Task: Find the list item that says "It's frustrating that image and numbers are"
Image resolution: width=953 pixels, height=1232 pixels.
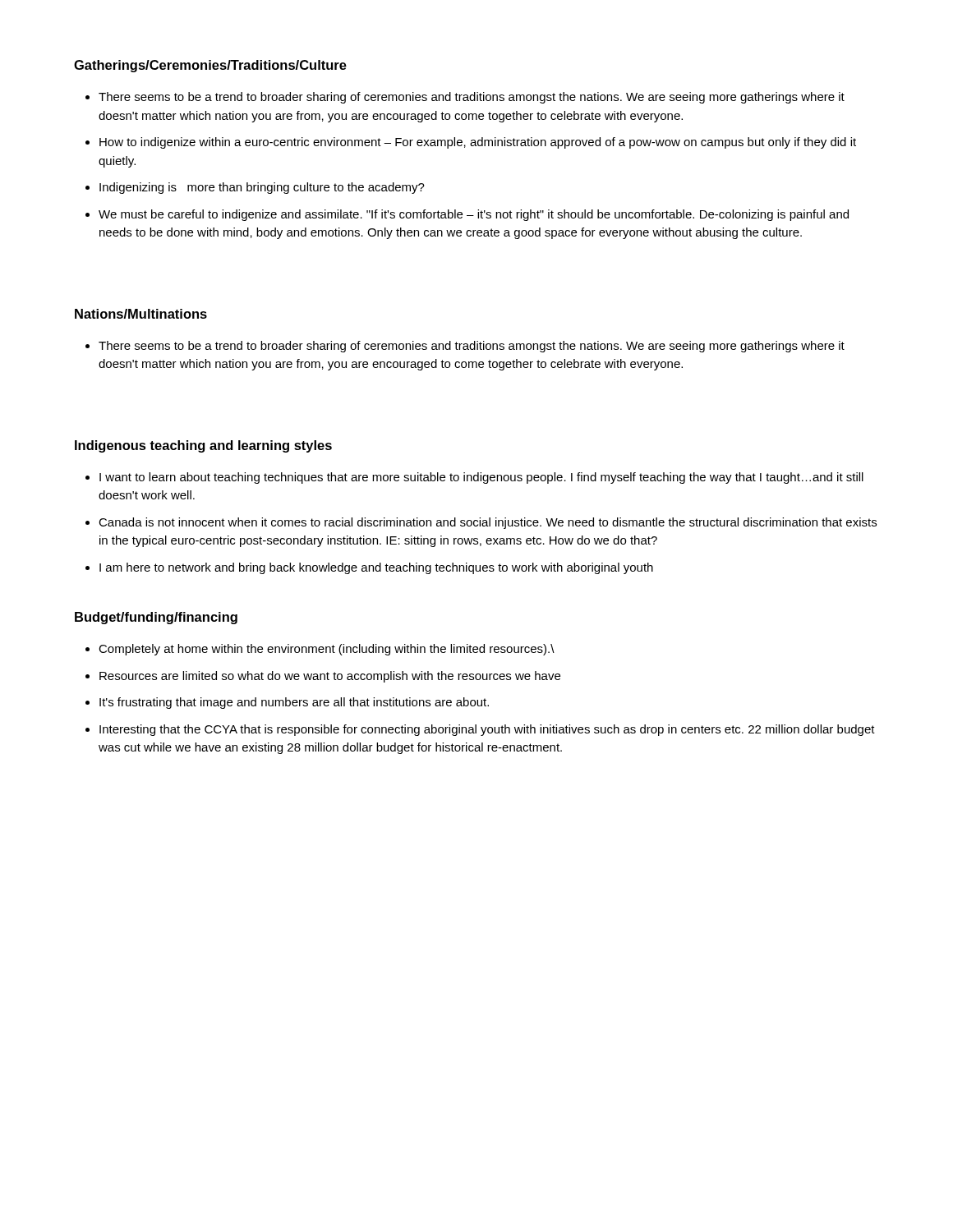Action: coord(294,702)
